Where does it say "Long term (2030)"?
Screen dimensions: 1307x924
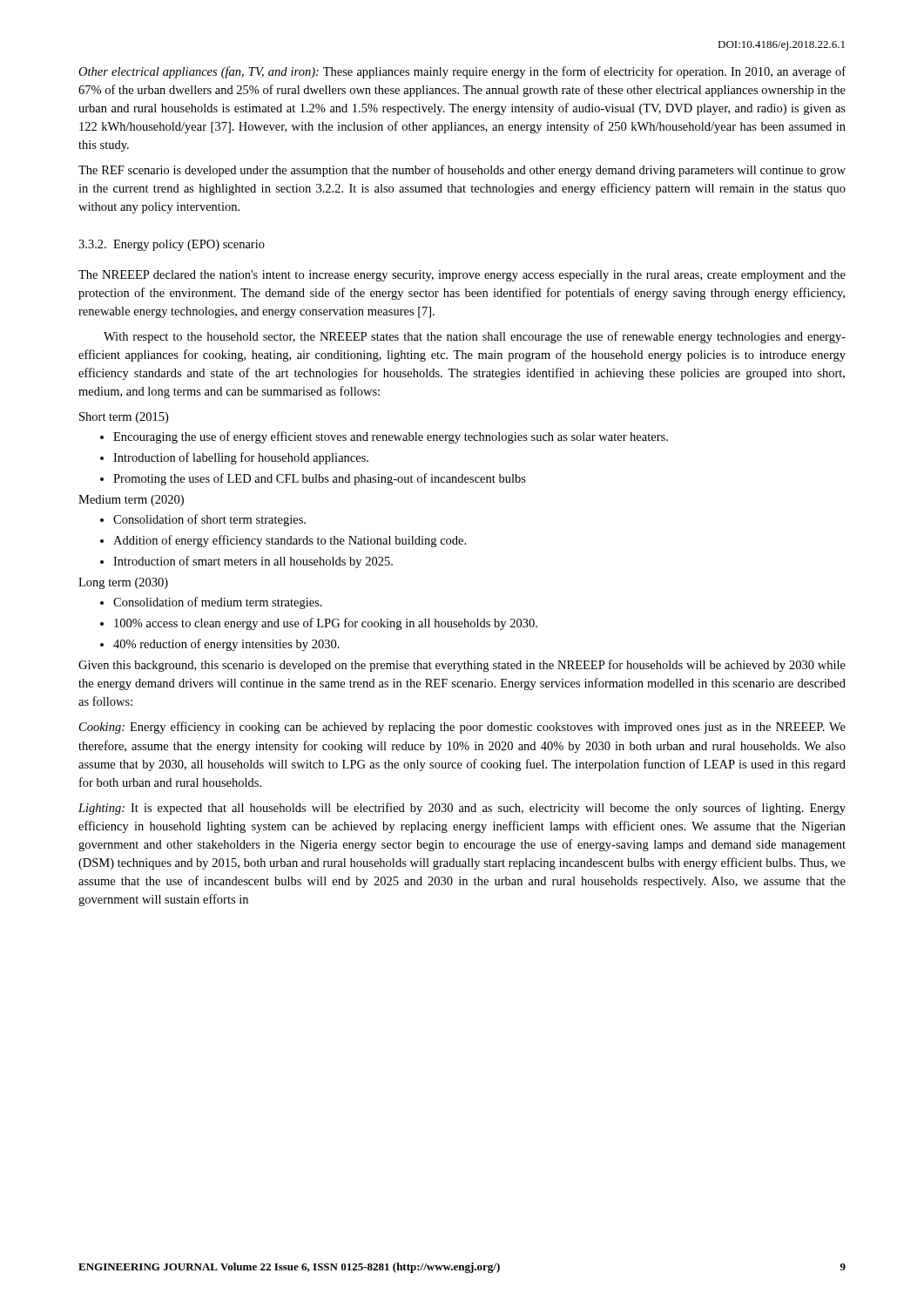pos(123,583)
